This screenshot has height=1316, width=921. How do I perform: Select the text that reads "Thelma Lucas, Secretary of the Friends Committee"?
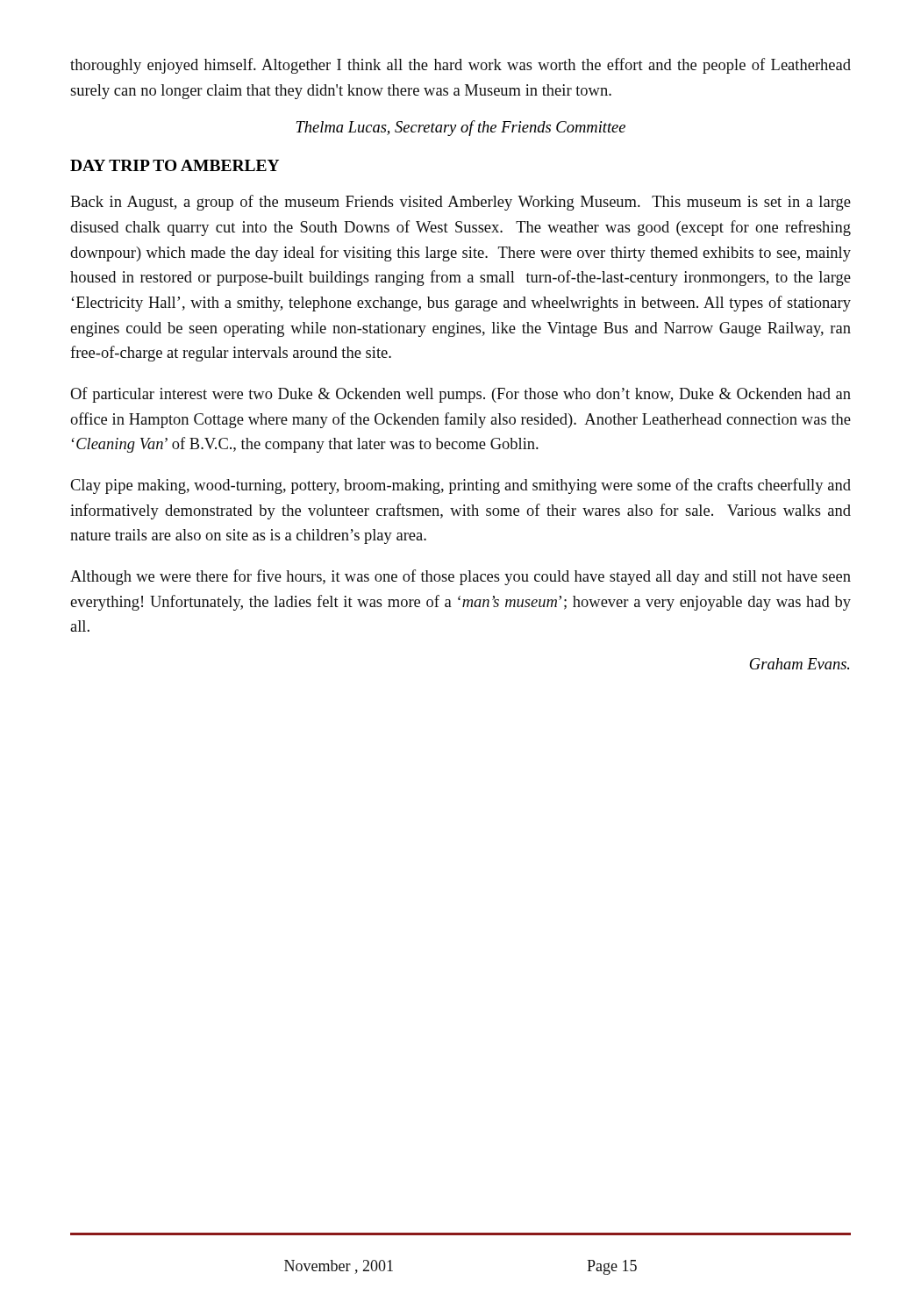pyautogui.click(x=460, y=128)
